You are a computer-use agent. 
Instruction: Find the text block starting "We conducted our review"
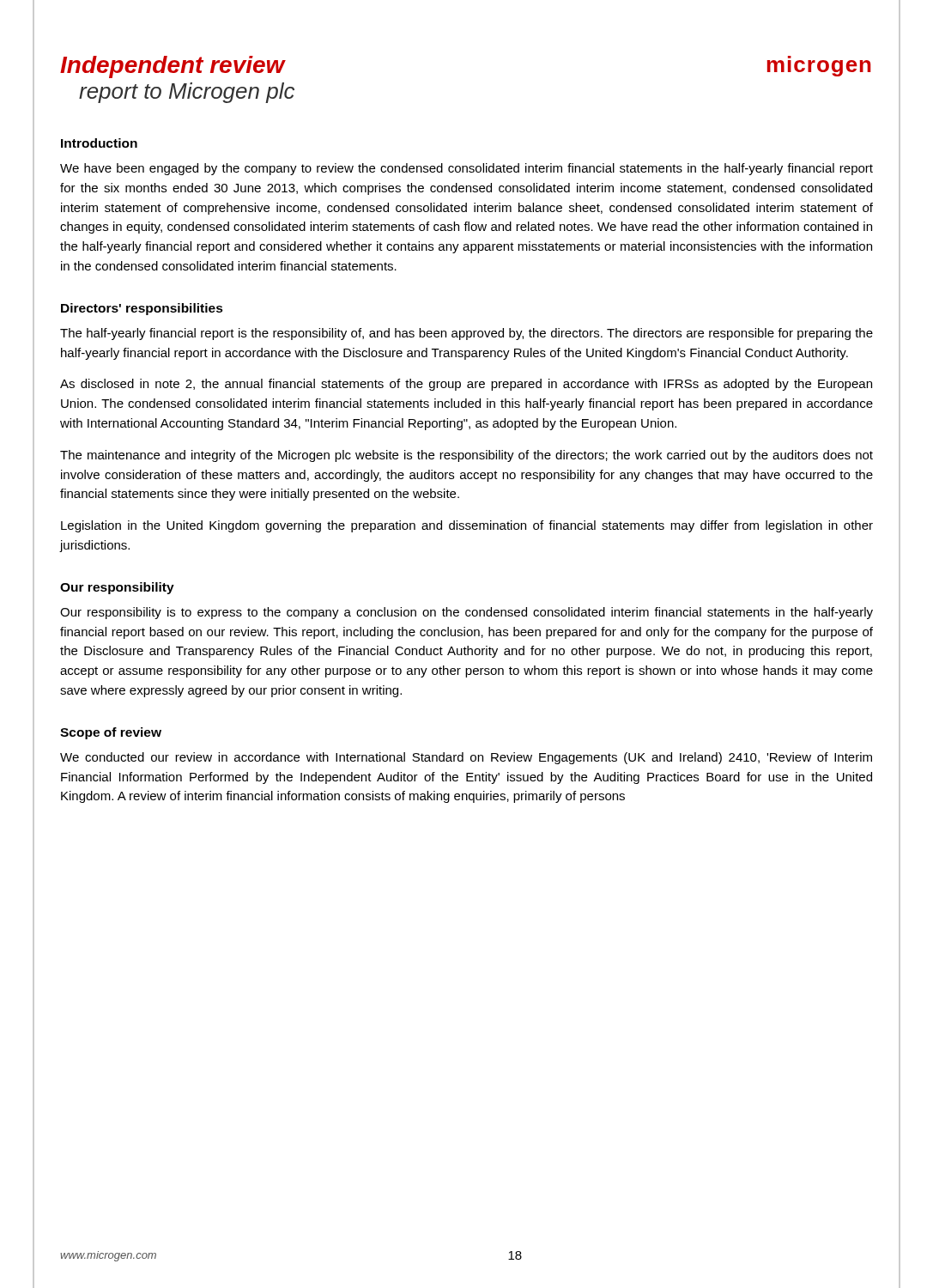click(466, 776)
